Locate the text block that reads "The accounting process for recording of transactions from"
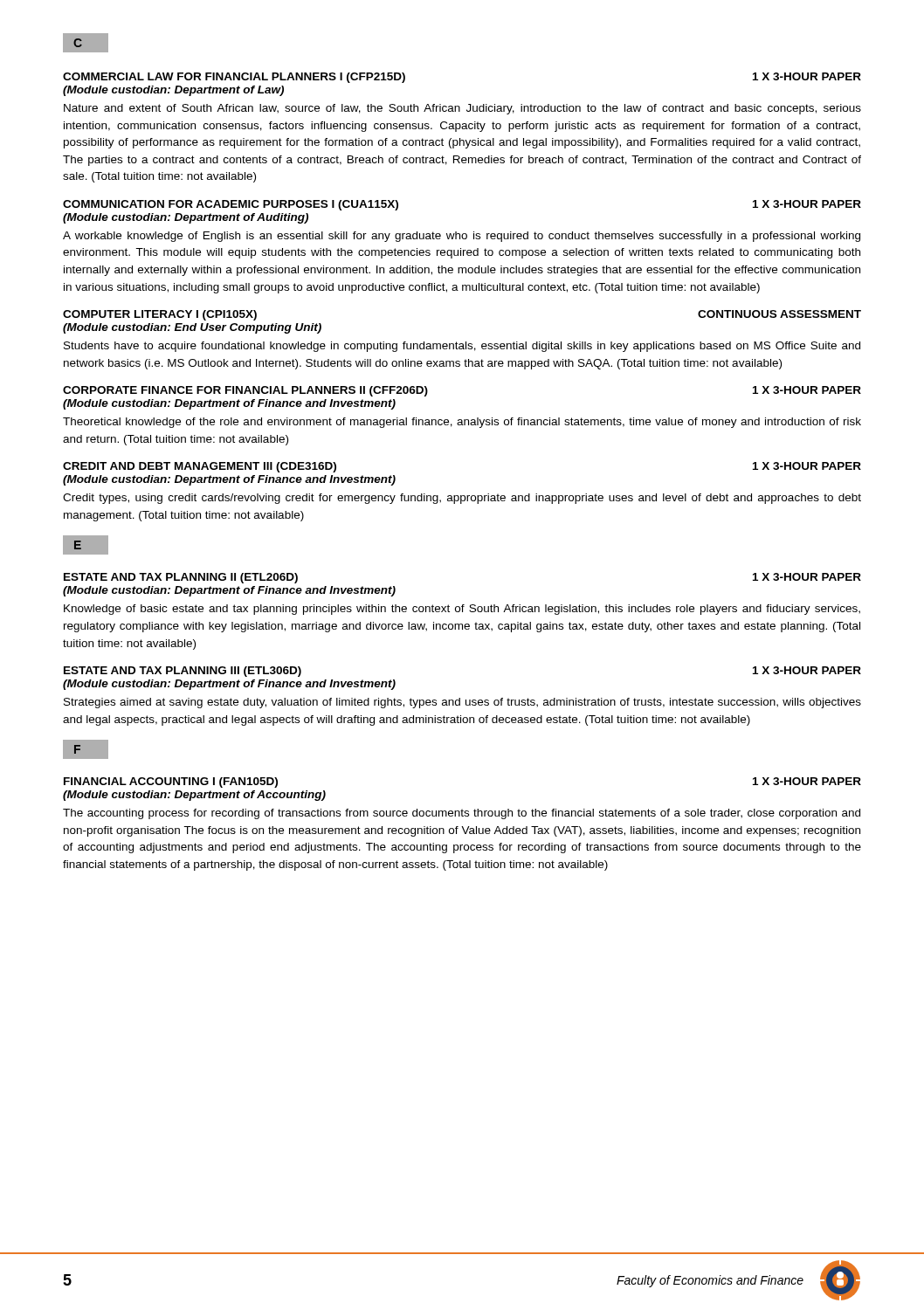 tap(462, 838)
